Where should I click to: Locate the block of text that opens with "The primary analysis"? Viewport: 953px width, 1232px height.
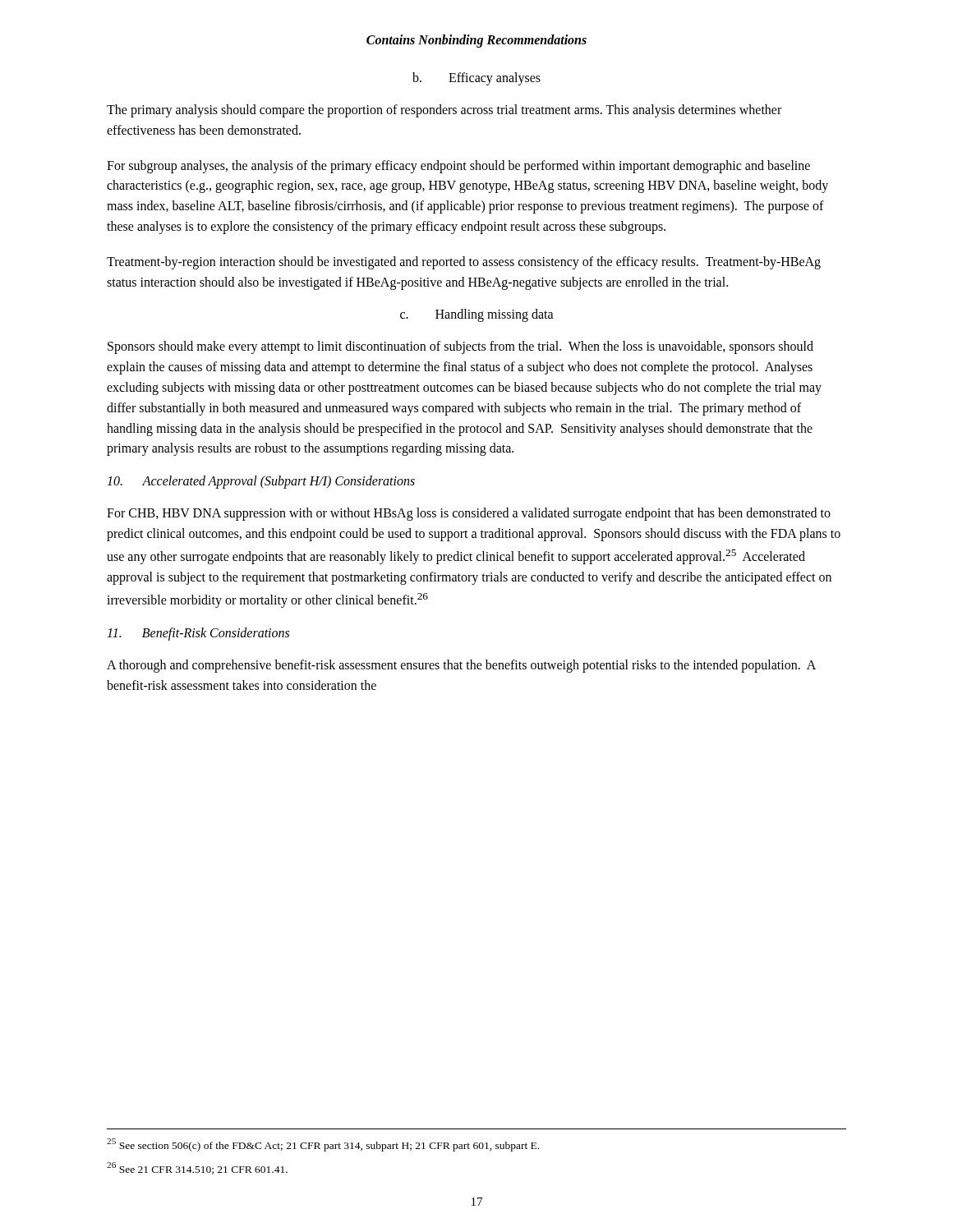tap(444, 120)
